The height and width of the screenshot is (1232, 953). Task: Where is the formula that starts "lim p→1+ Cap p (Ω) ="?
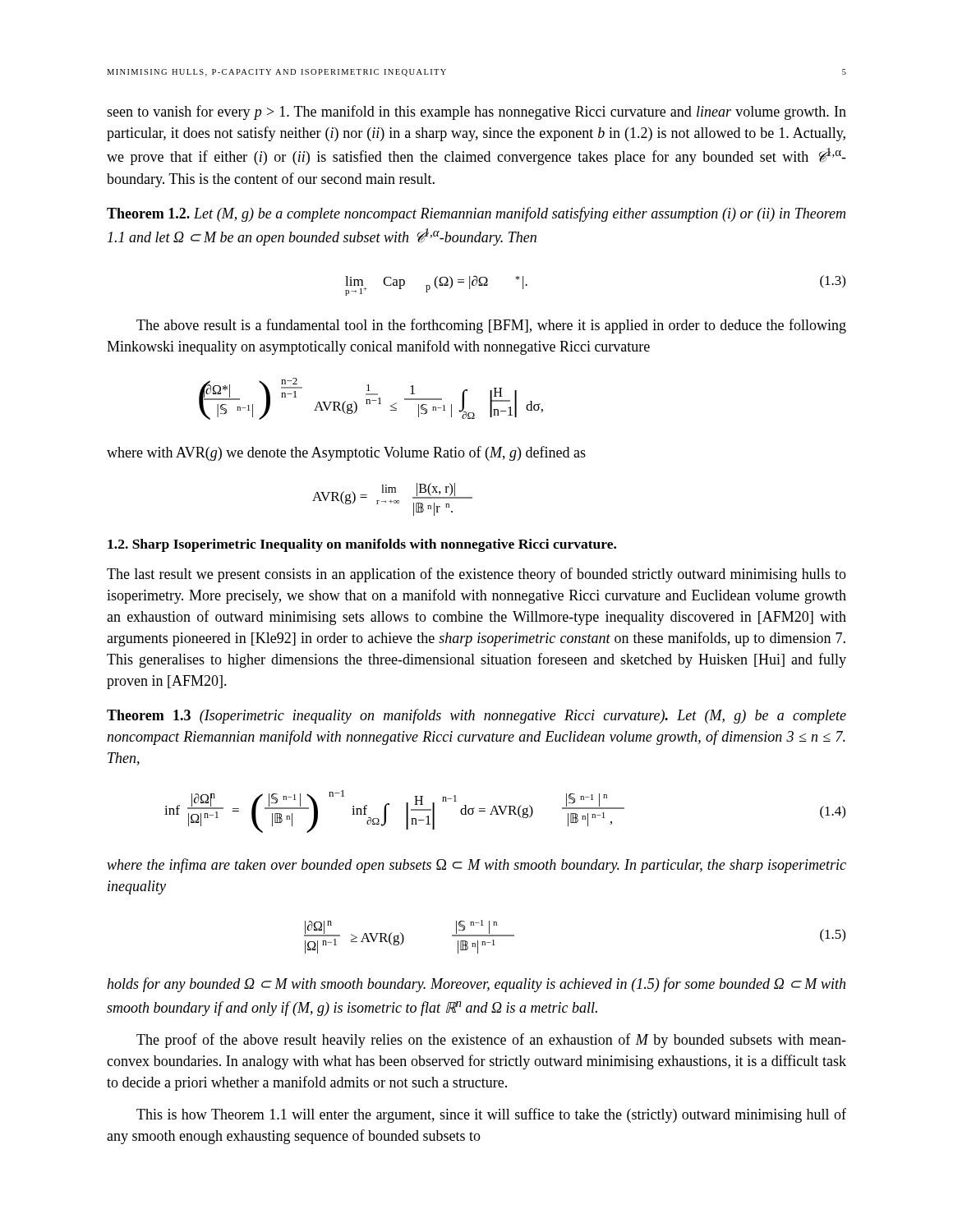pyautogui.click(x=398, y=285)
